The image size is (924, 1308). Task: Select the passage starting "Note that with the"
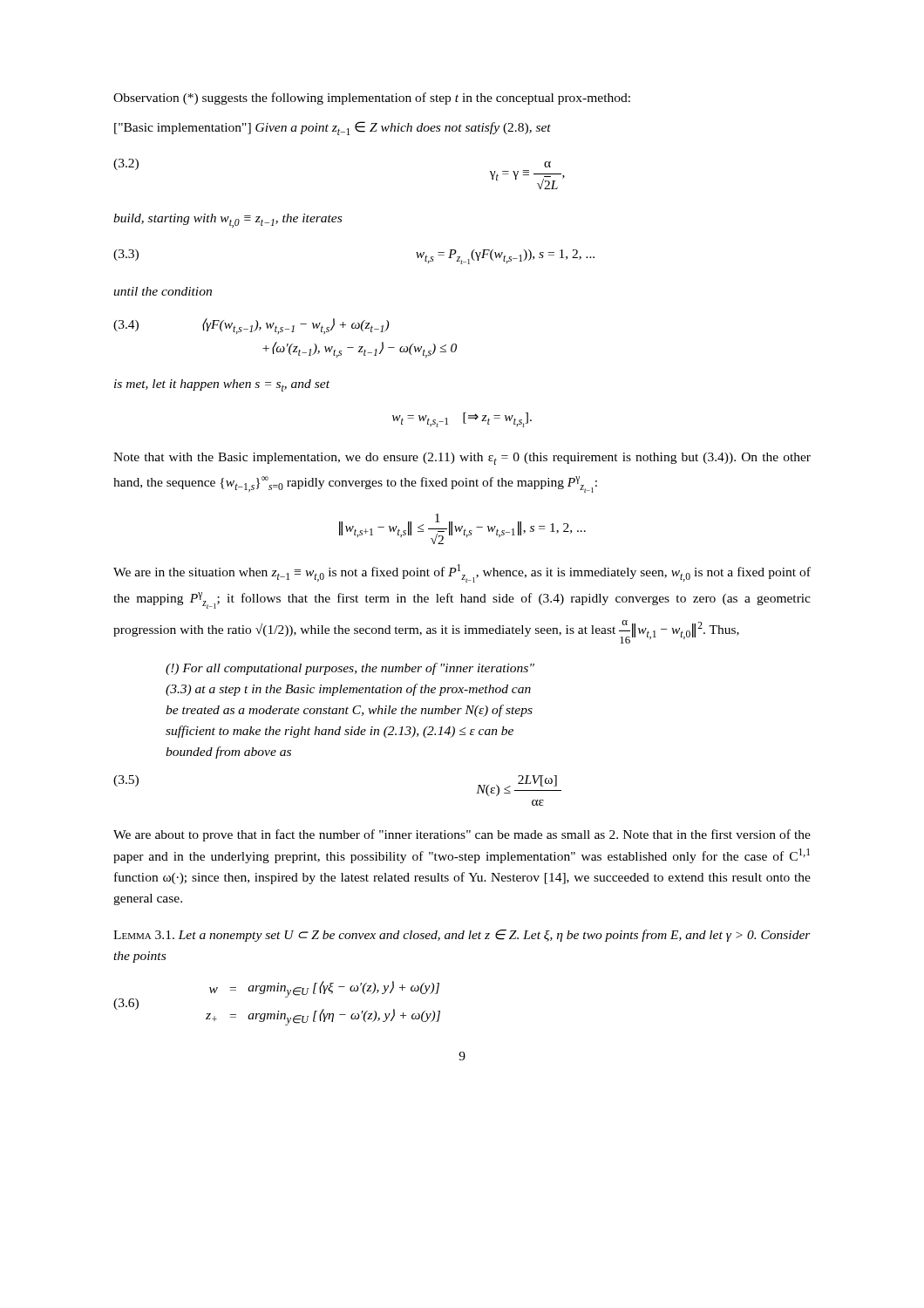(x=462, y=472)
